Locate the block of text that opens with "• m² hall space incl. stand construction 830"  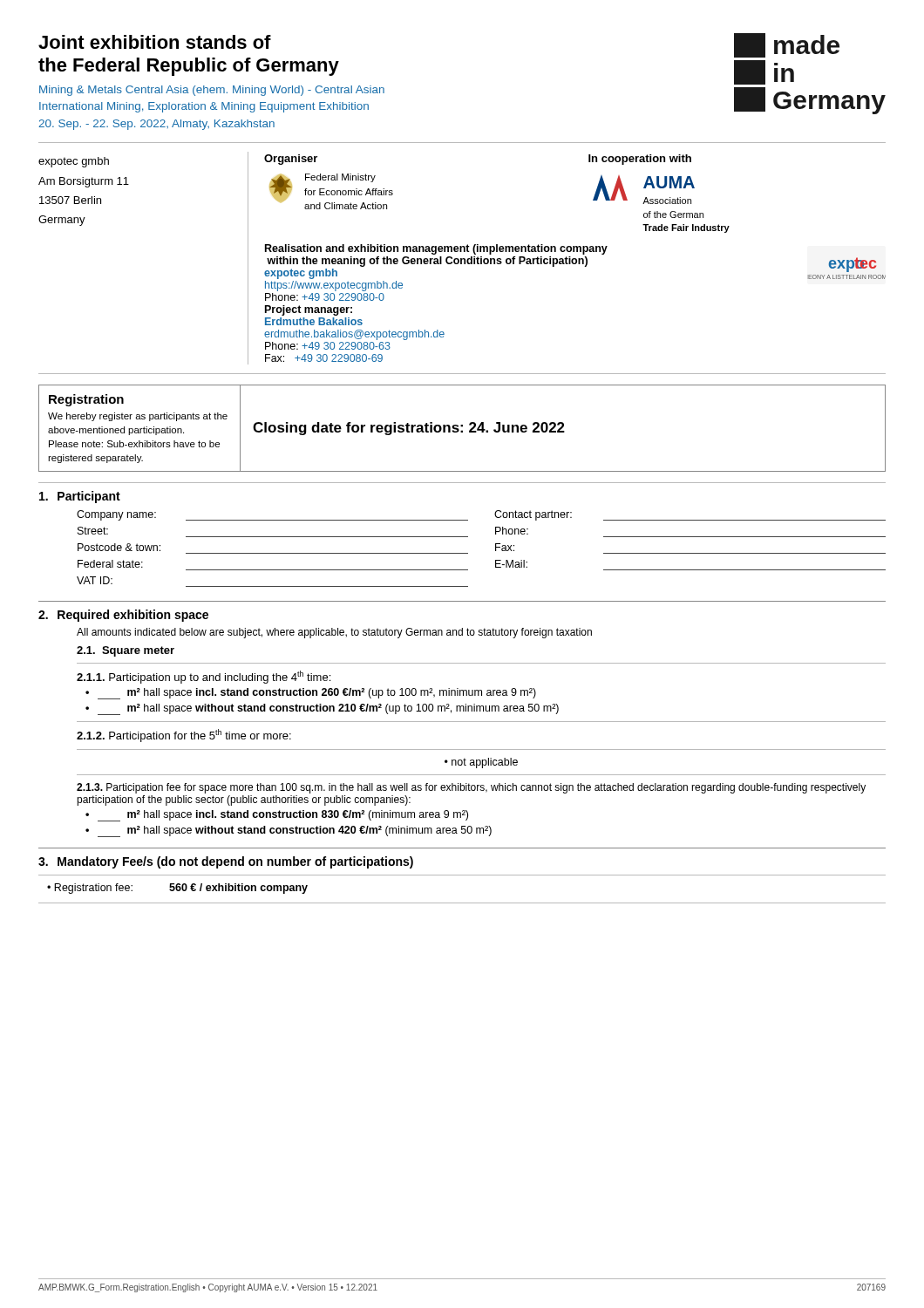coord(277,815)
